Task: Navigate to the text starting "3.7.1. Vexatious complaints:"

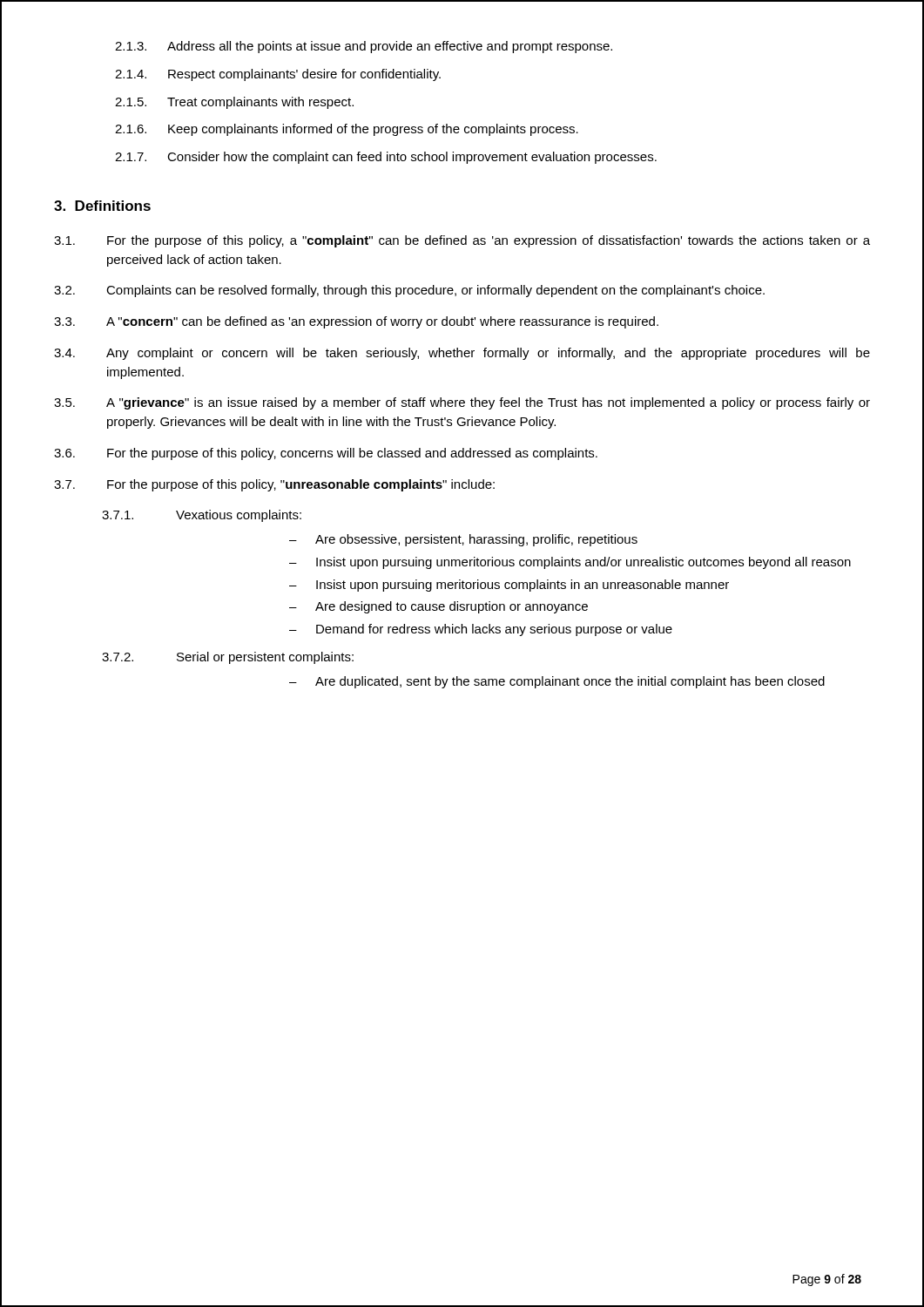Action: [202, 516]
